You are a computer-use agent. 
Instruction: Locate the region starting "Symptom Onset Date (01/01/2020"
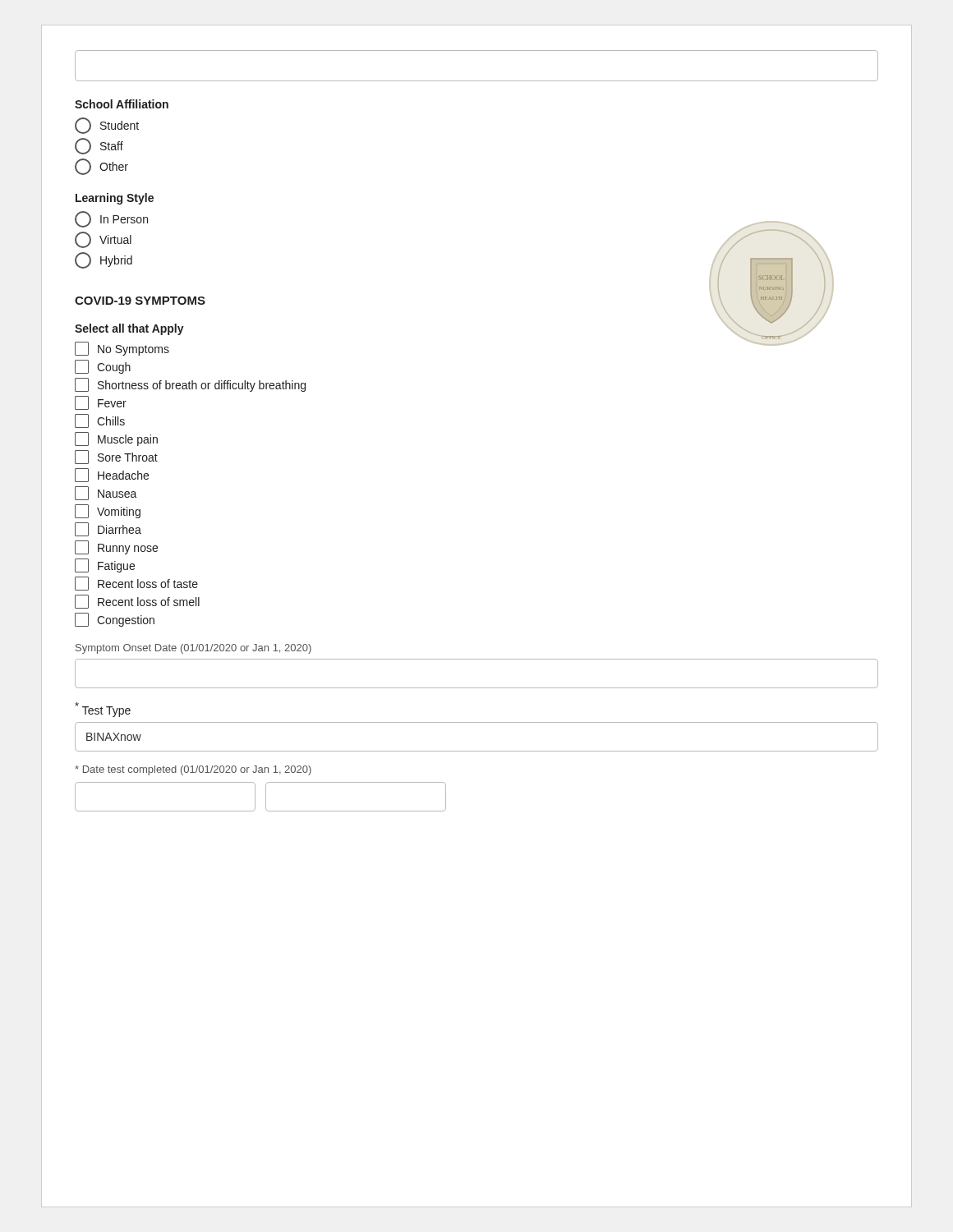pyautogui.click(x=193, y=648)
